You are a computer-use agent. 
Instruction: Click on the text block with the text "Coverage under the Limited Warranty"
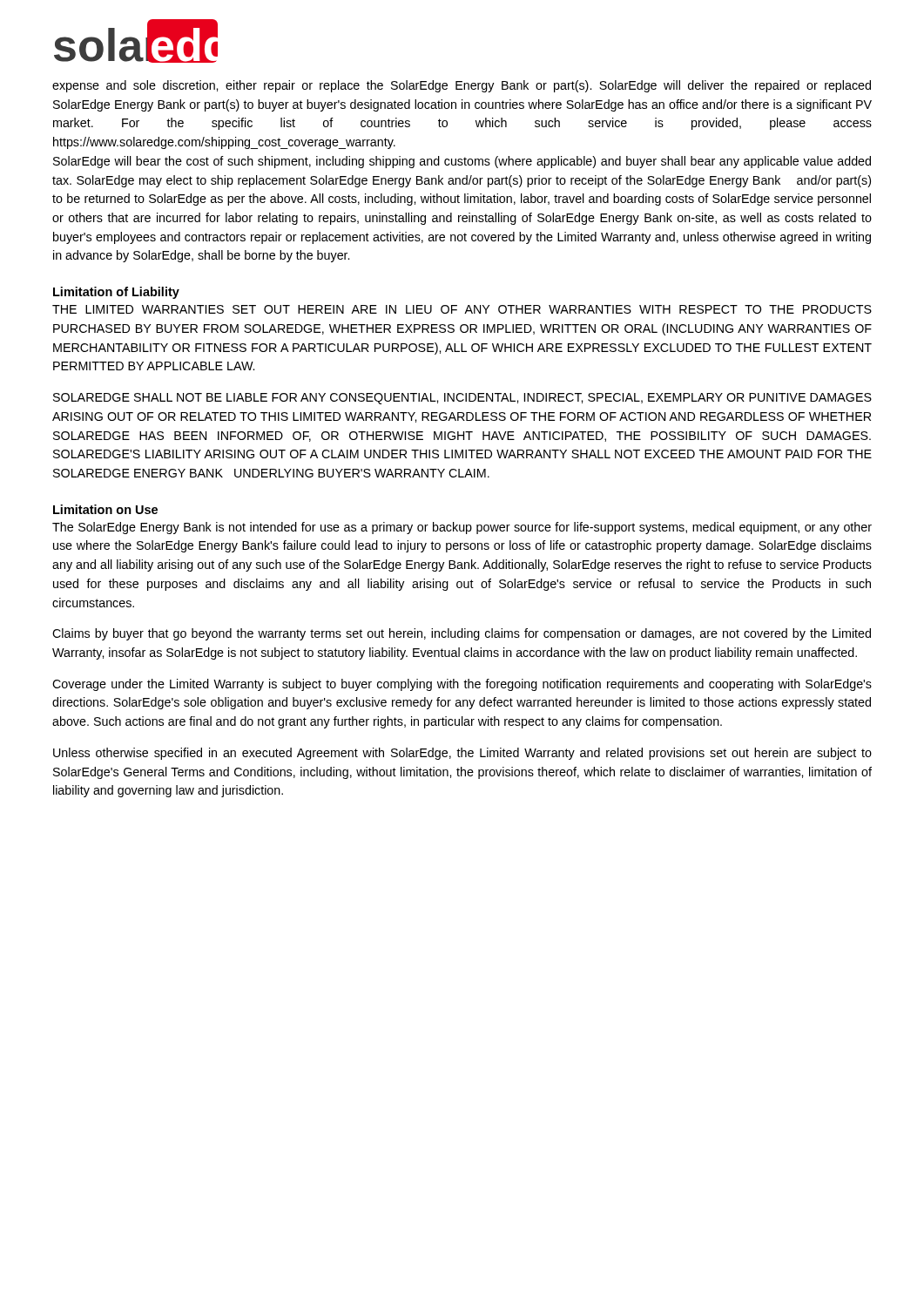pyautogui.click(x=462, y=703)
